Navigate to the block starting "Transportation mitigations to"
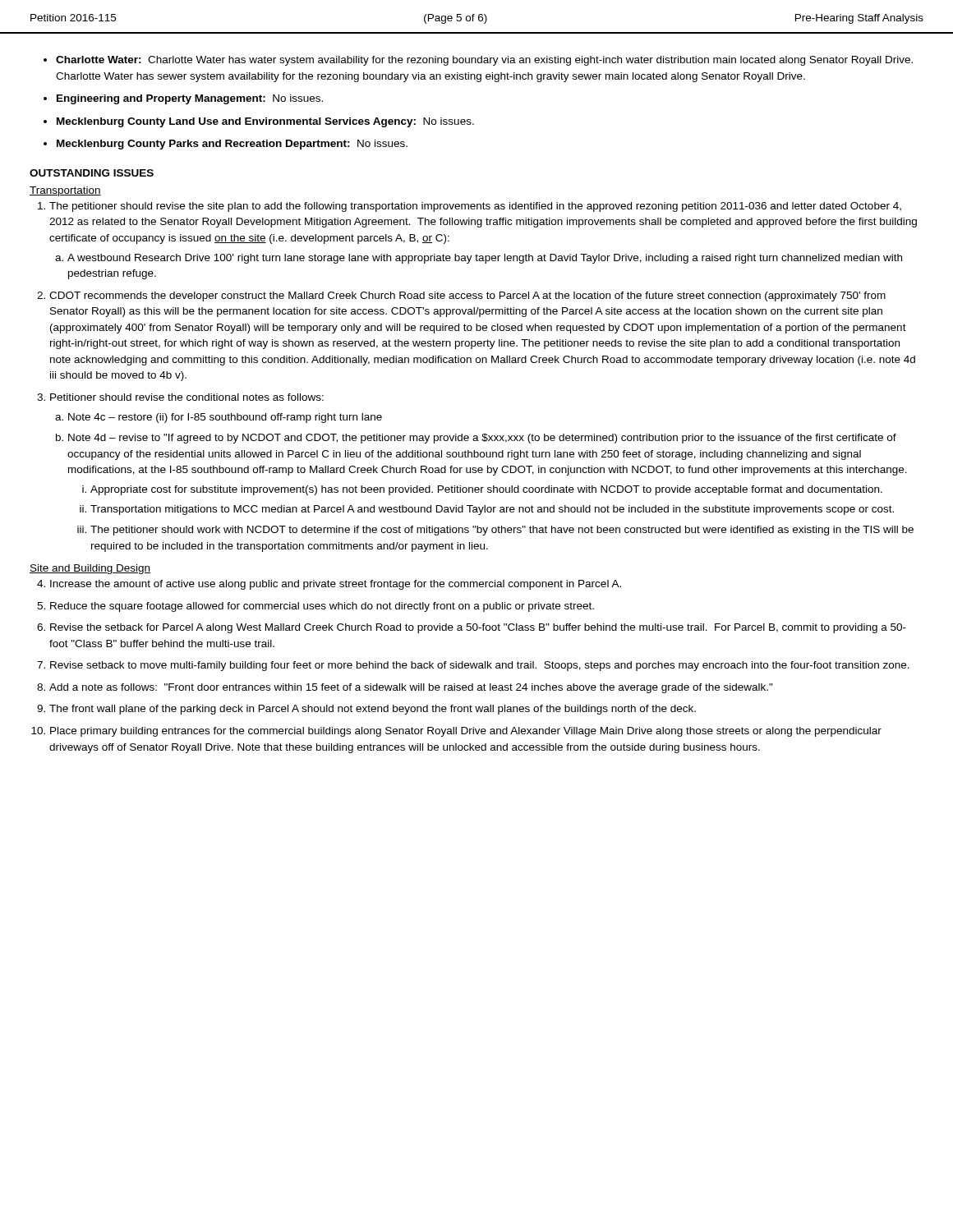953x1232 pixels. 493,509
